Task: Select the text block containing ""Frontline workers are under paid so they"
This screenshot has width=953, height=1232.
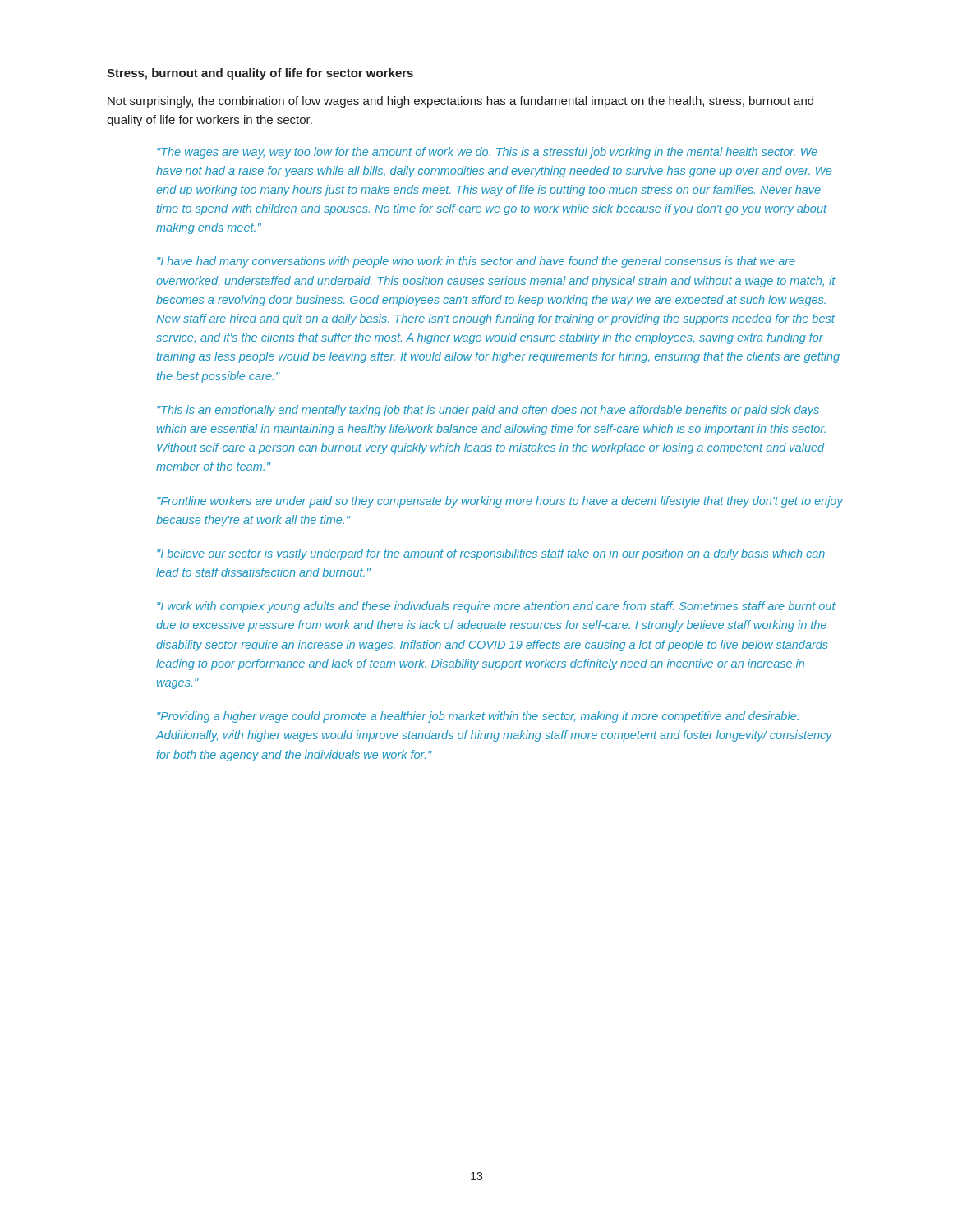Action: pyautogui.click(x=499, y=510)
